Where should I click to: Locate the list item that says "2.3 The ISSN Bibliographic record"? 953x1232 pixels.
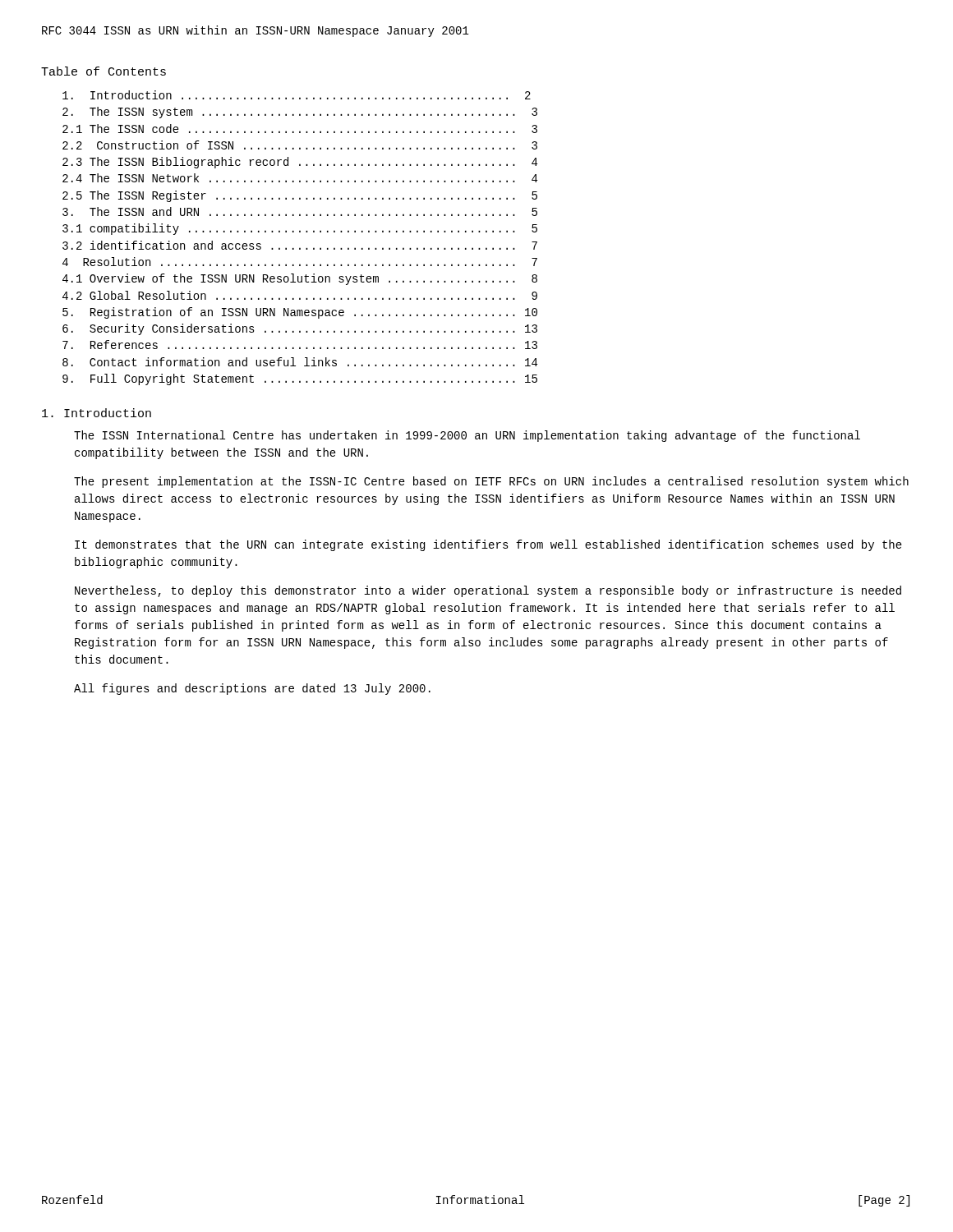[290, 163]
